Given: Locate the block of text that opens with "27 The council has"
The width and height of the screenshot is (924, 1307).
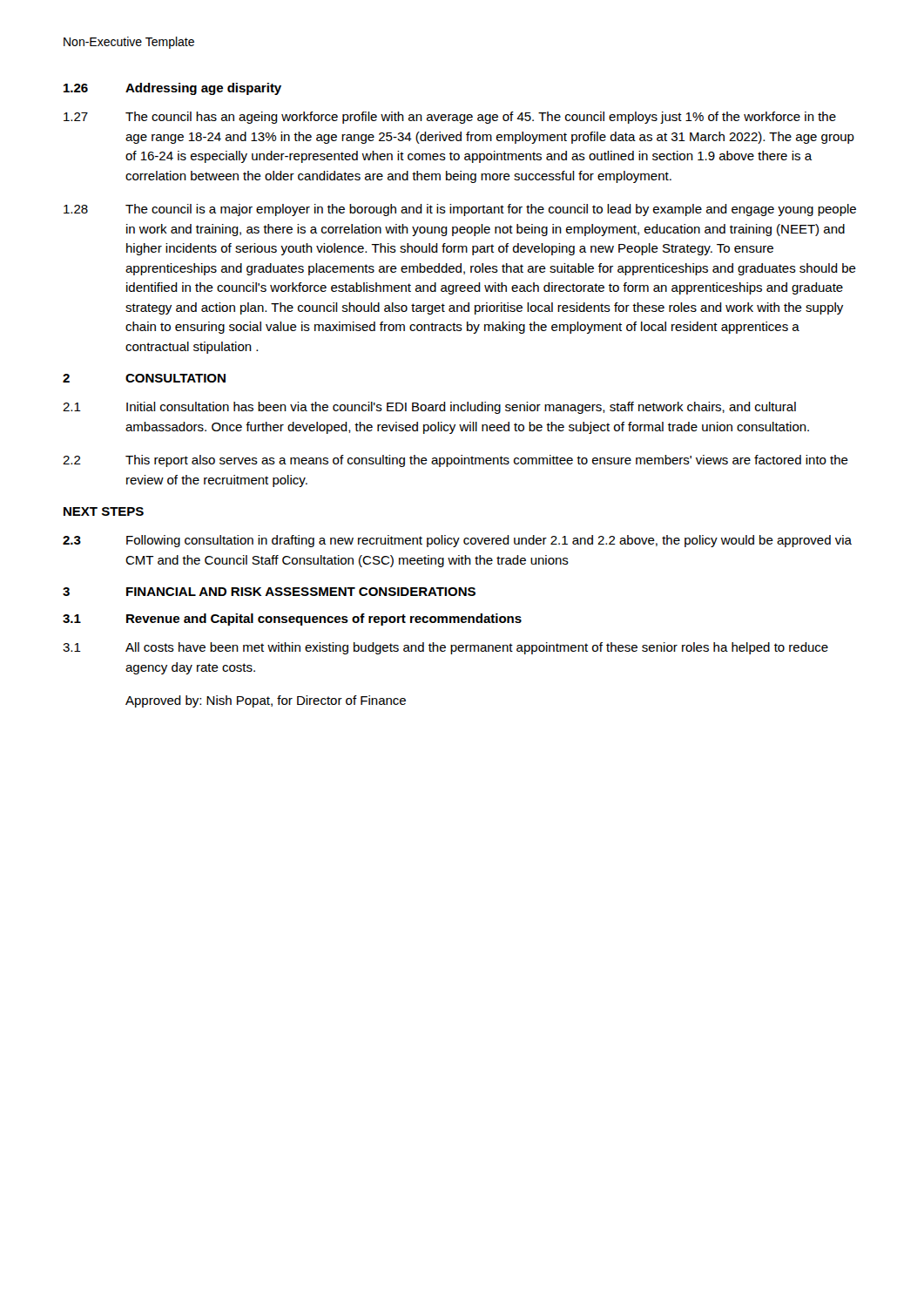Looking at the screenshot, I should tap(462, 146).
